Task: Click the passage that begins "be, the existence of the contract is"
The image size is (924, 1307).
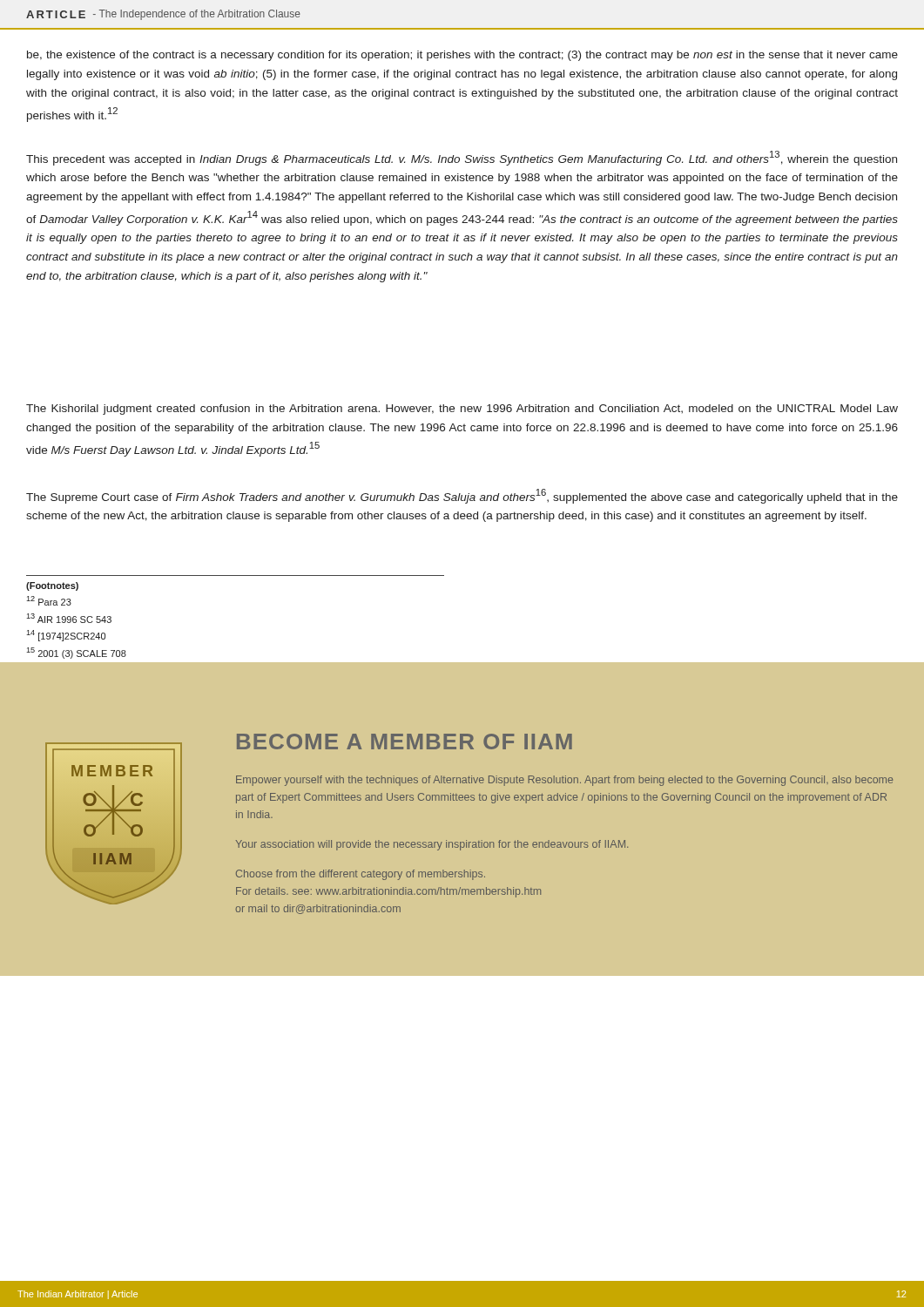Action: (x=462, y=85)
